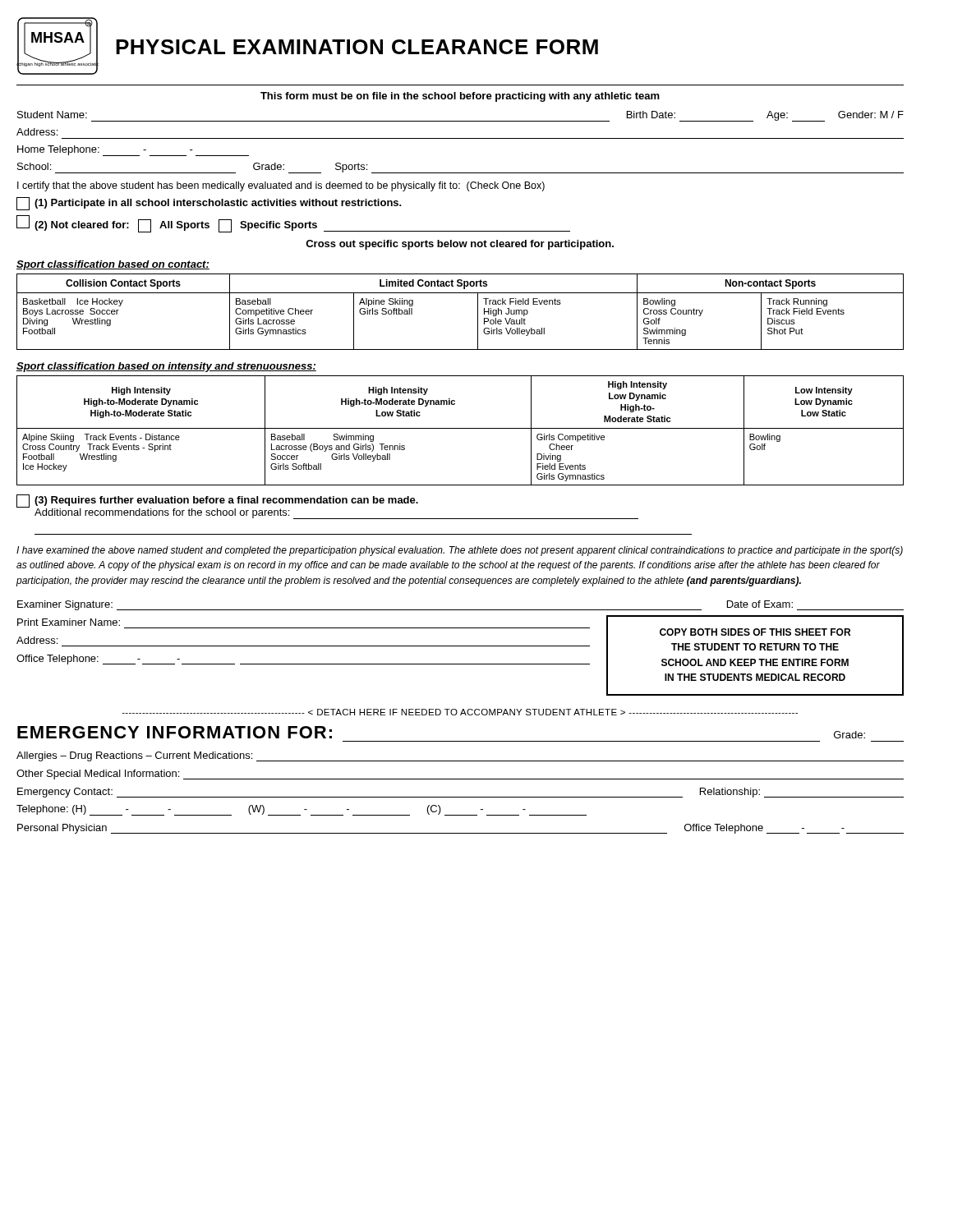Click on the text containing "Emergency Contact: Relationship:"
This screenshot has width=953, height=1232.
460,791
